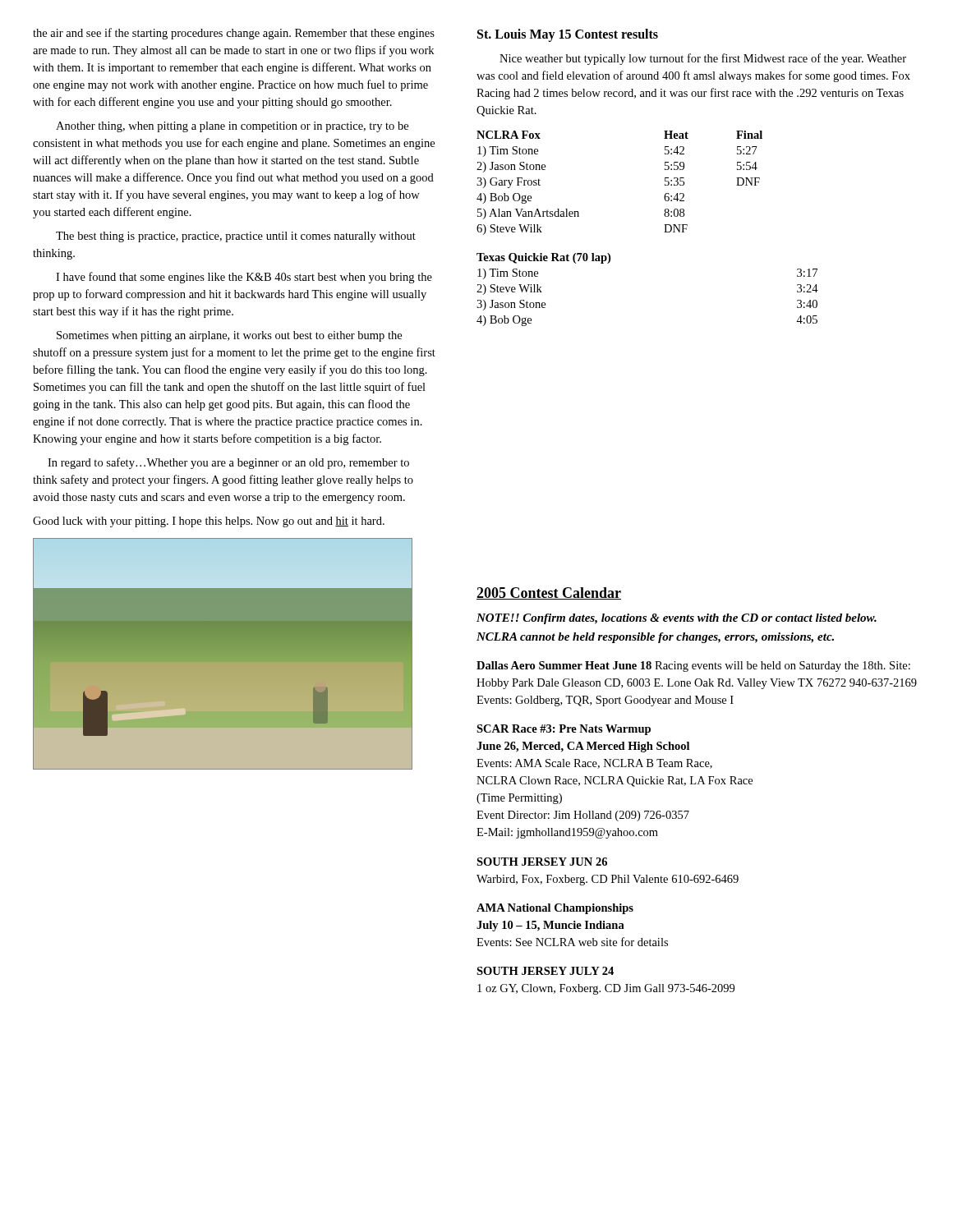The width and height of the screenshot is (953, 1232).
Task: Select the region starting "AMA National Championships July 10"
Action: tap(555, 909)
